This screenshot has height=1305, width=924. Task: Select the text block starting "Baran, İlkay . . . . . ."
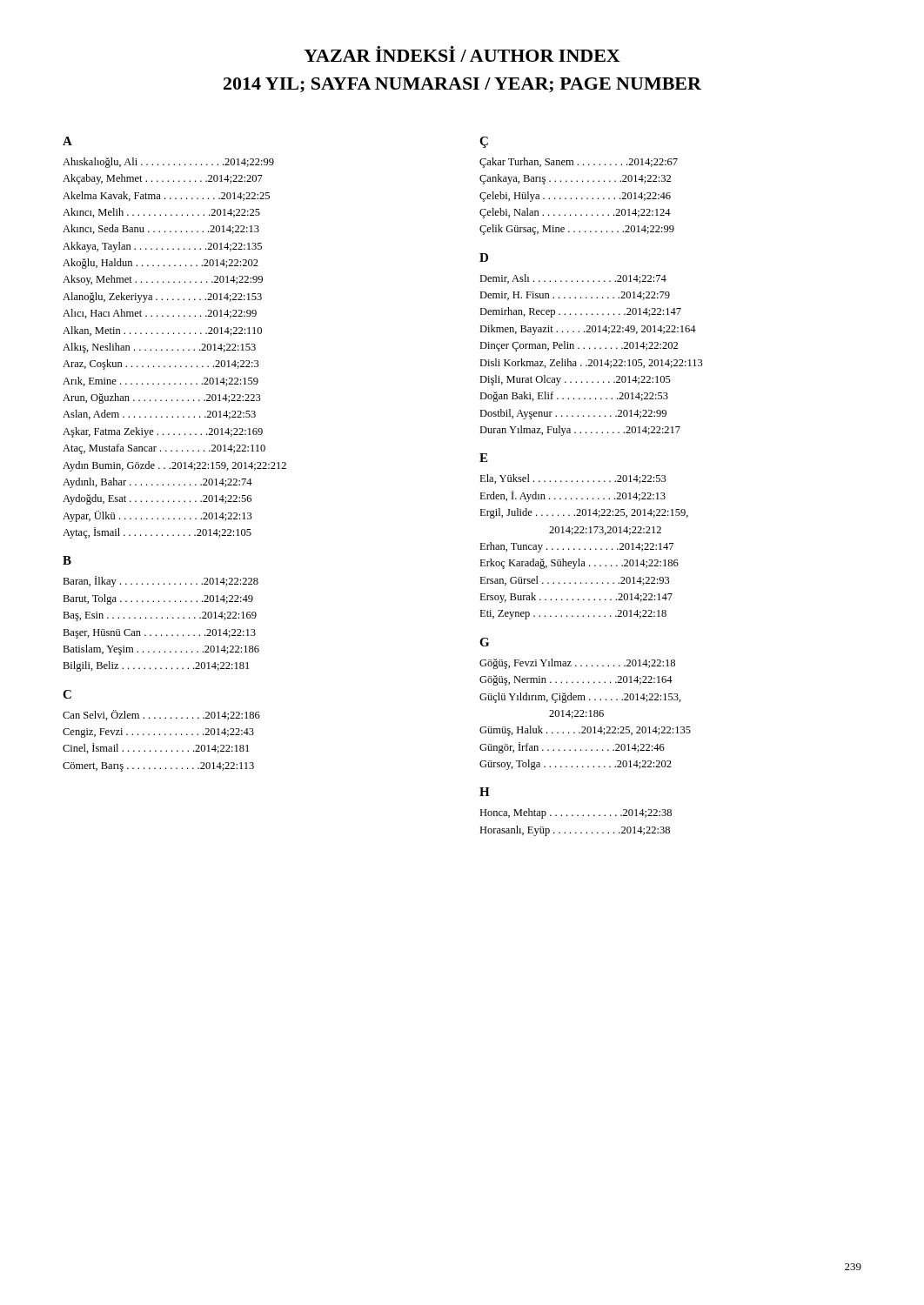(x=160, y=582)
